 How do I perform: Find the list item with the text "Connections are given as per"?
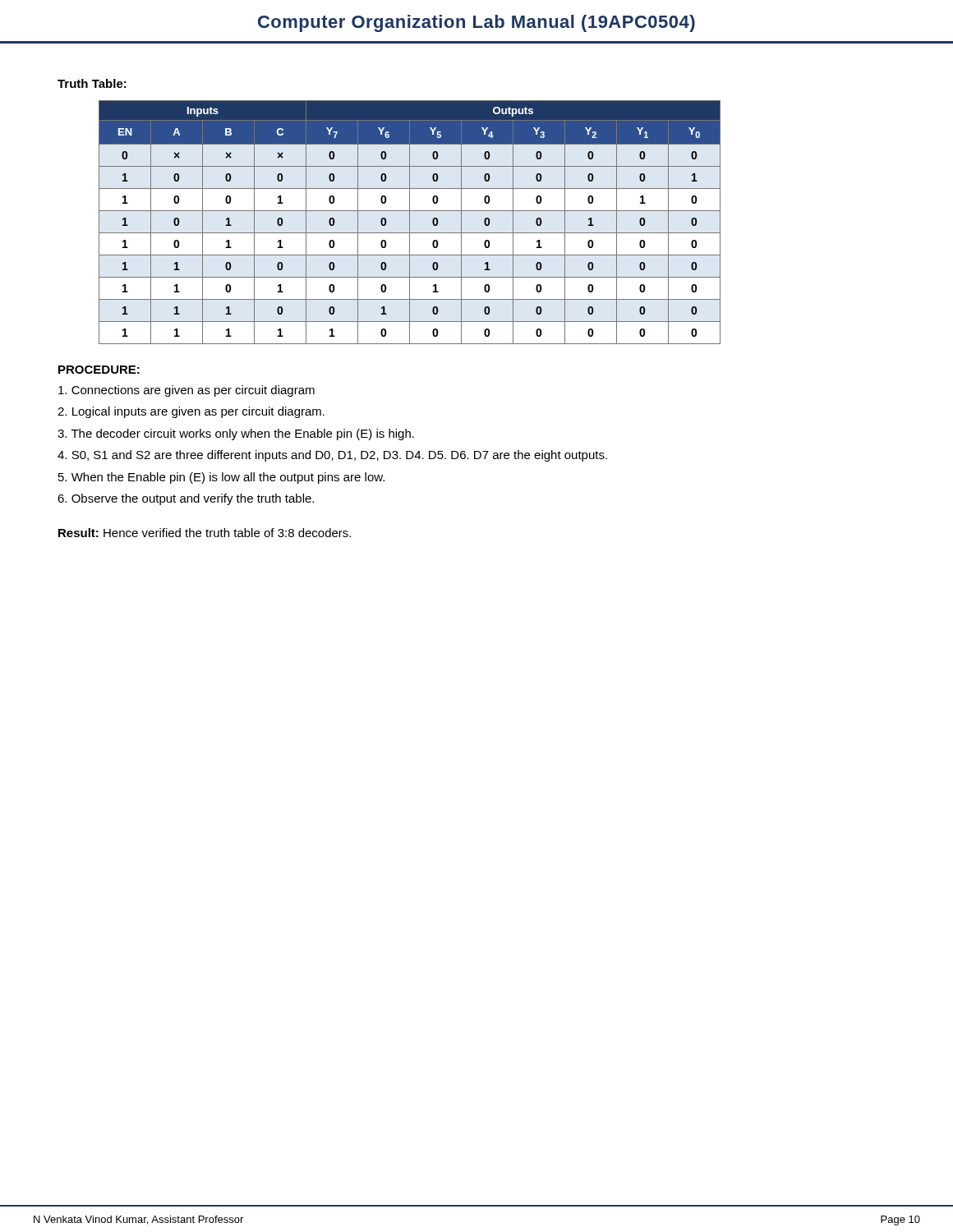pyautogui.click(x=186, y=389)
